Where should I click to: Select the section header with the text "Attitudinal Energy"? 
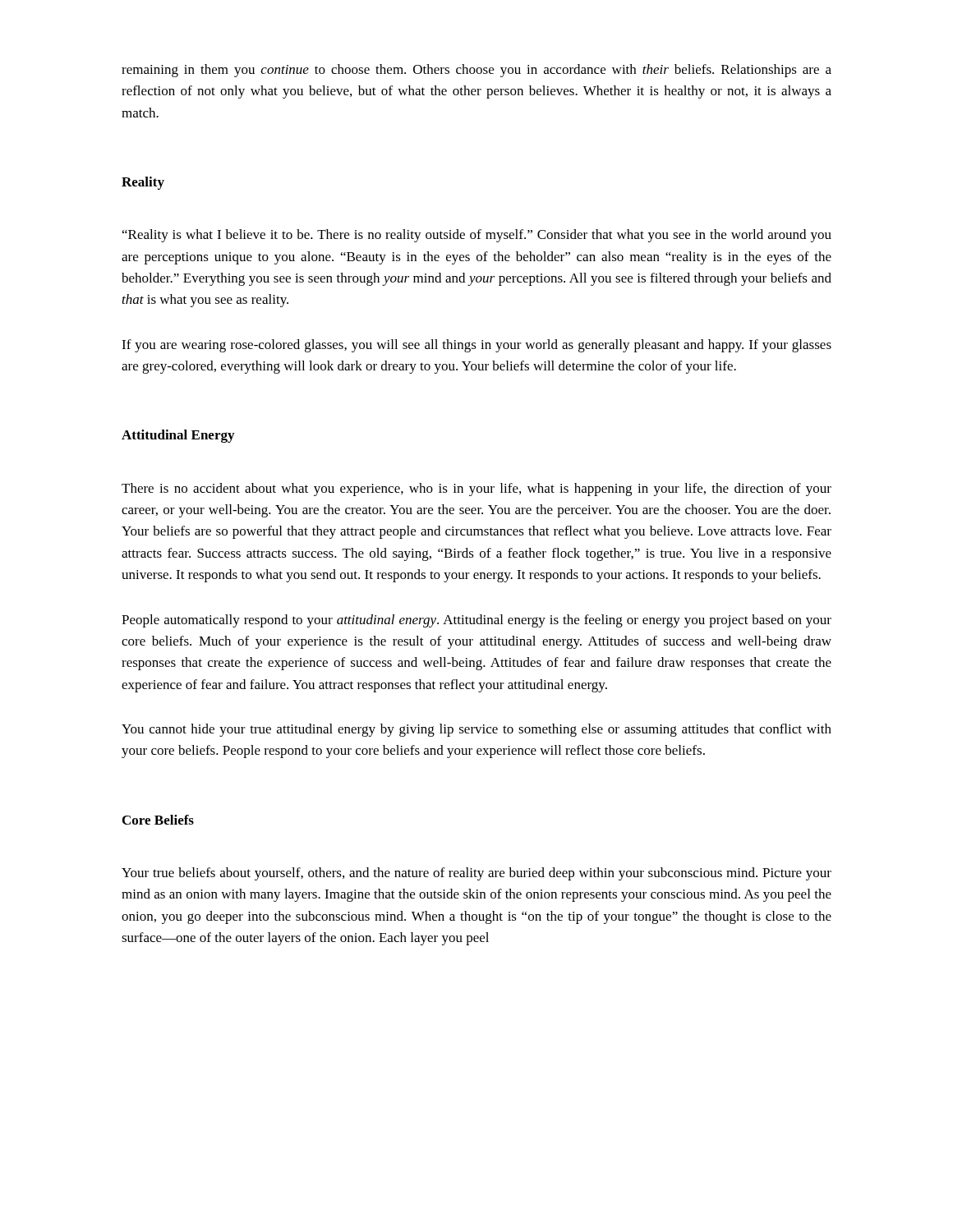tap(178, 435)
